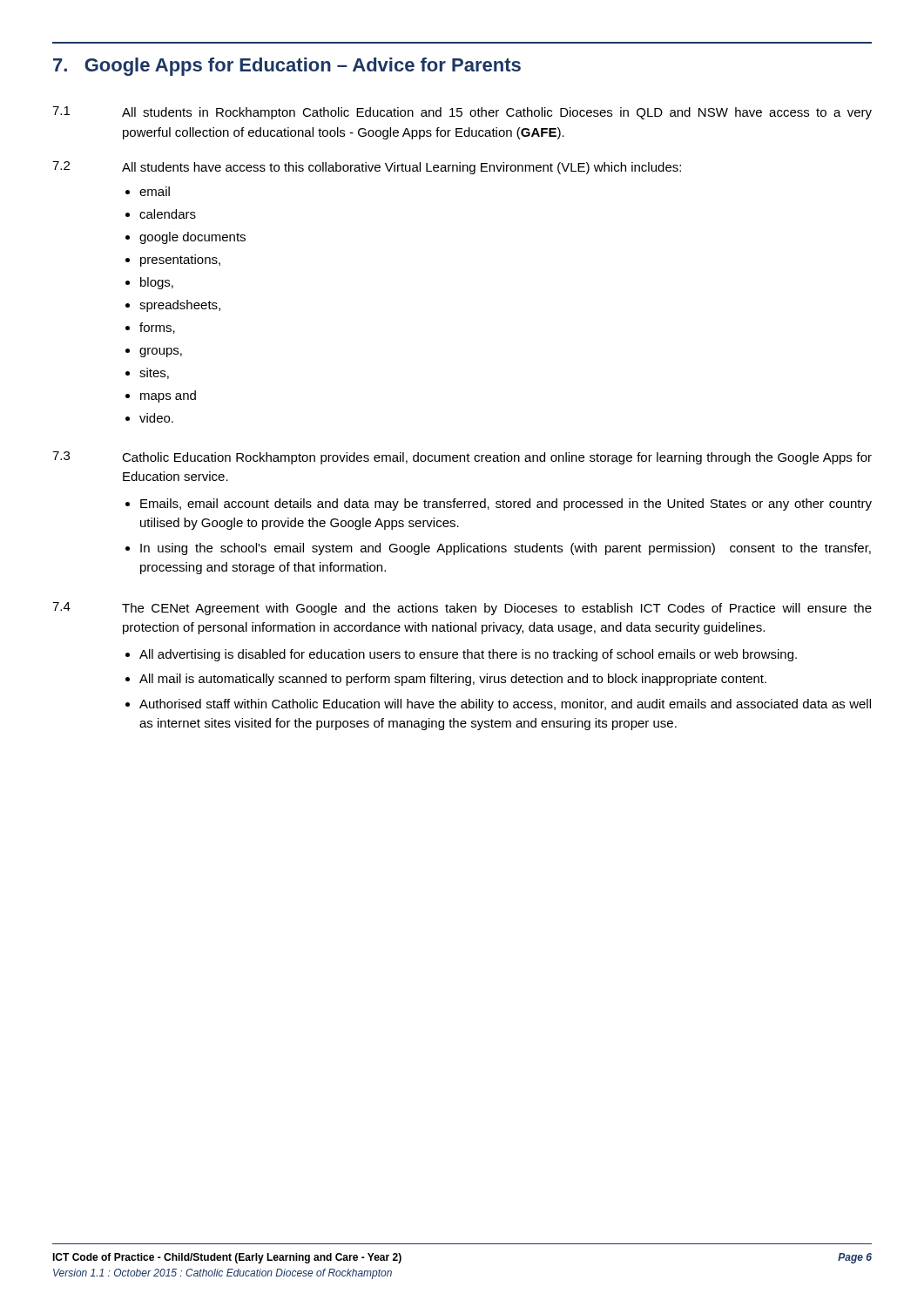The image size is (924, 1307).
Task: Point to the section header beginning "7. Google Apps for Education –"
Action: click(287, 65)
